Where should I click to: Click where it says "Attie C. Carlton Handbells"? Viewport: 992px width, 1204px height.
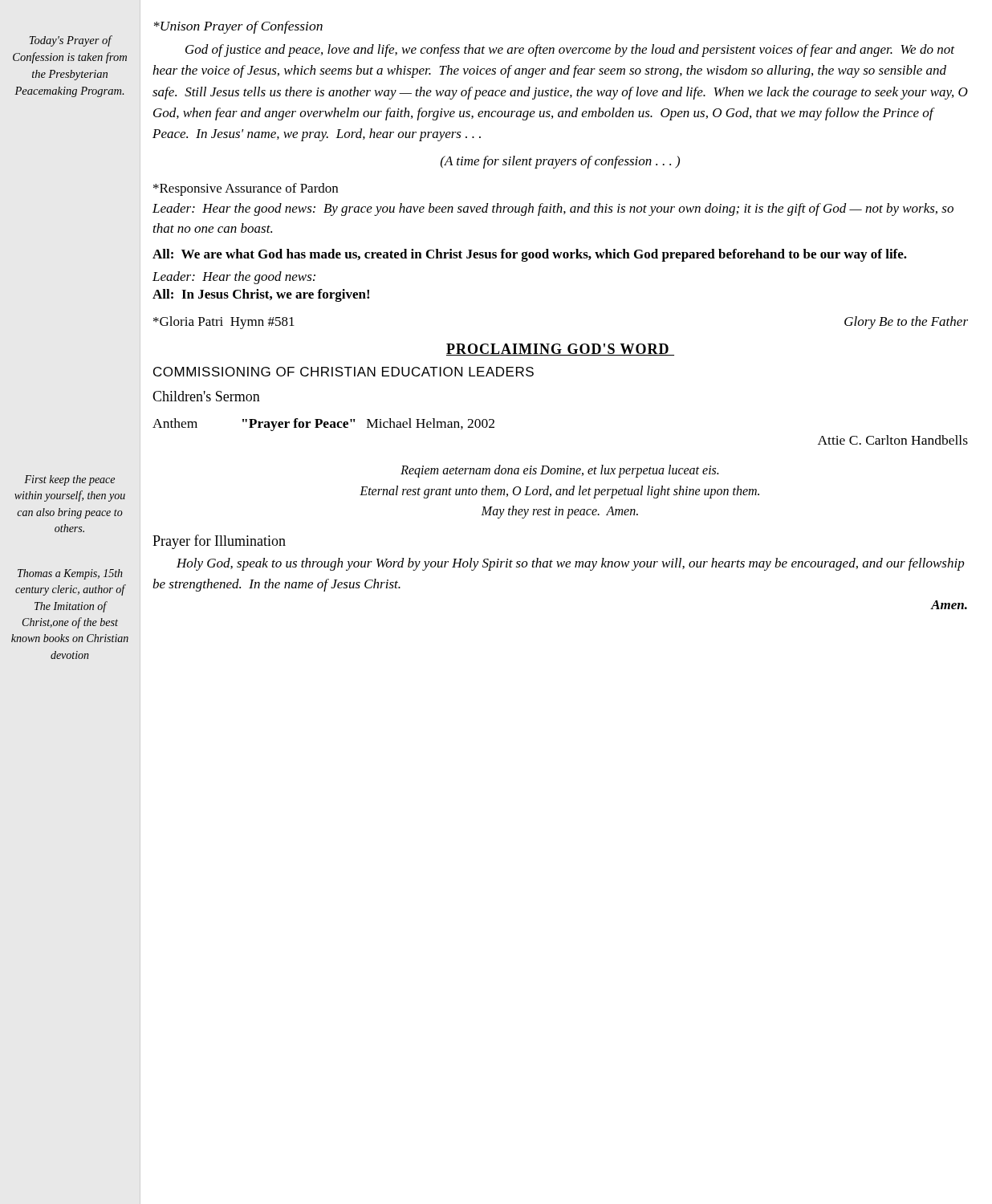[x=893, y=440]
